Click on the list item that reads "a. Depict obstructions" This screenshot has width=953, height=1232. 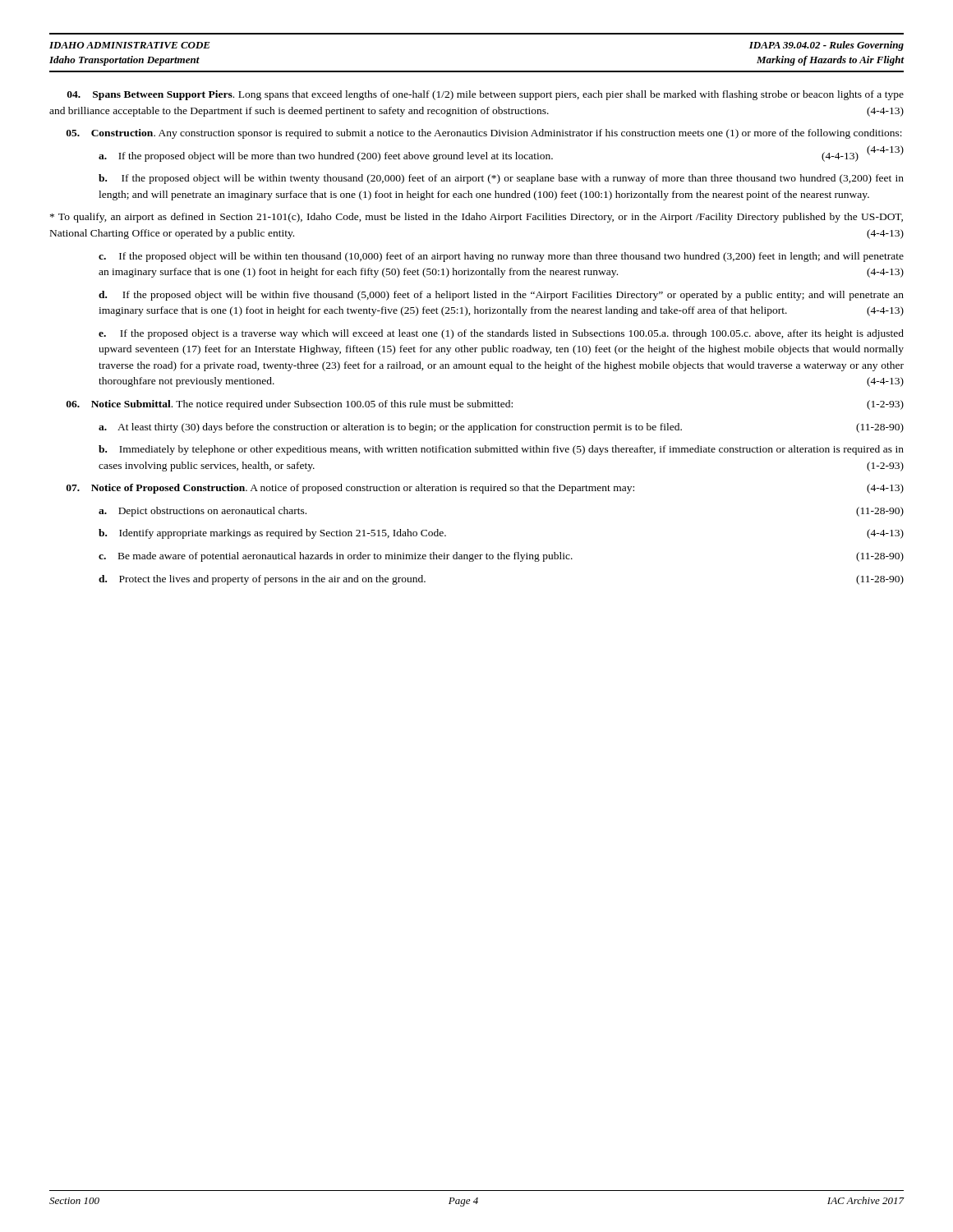click(x=212, y=511)
